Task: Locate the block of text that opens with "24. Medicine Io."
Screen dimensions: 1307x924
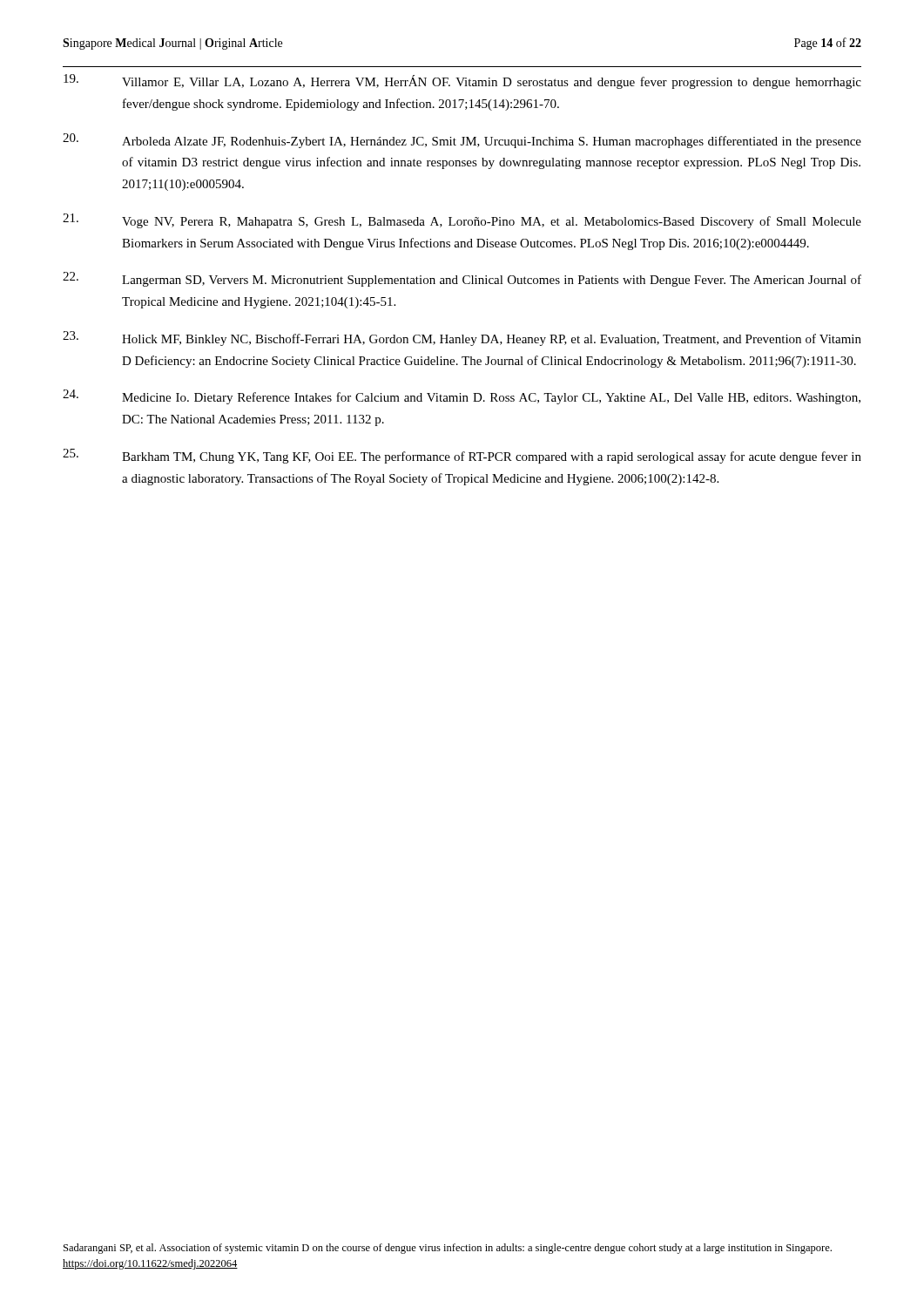Action: [x=462, y=409]
